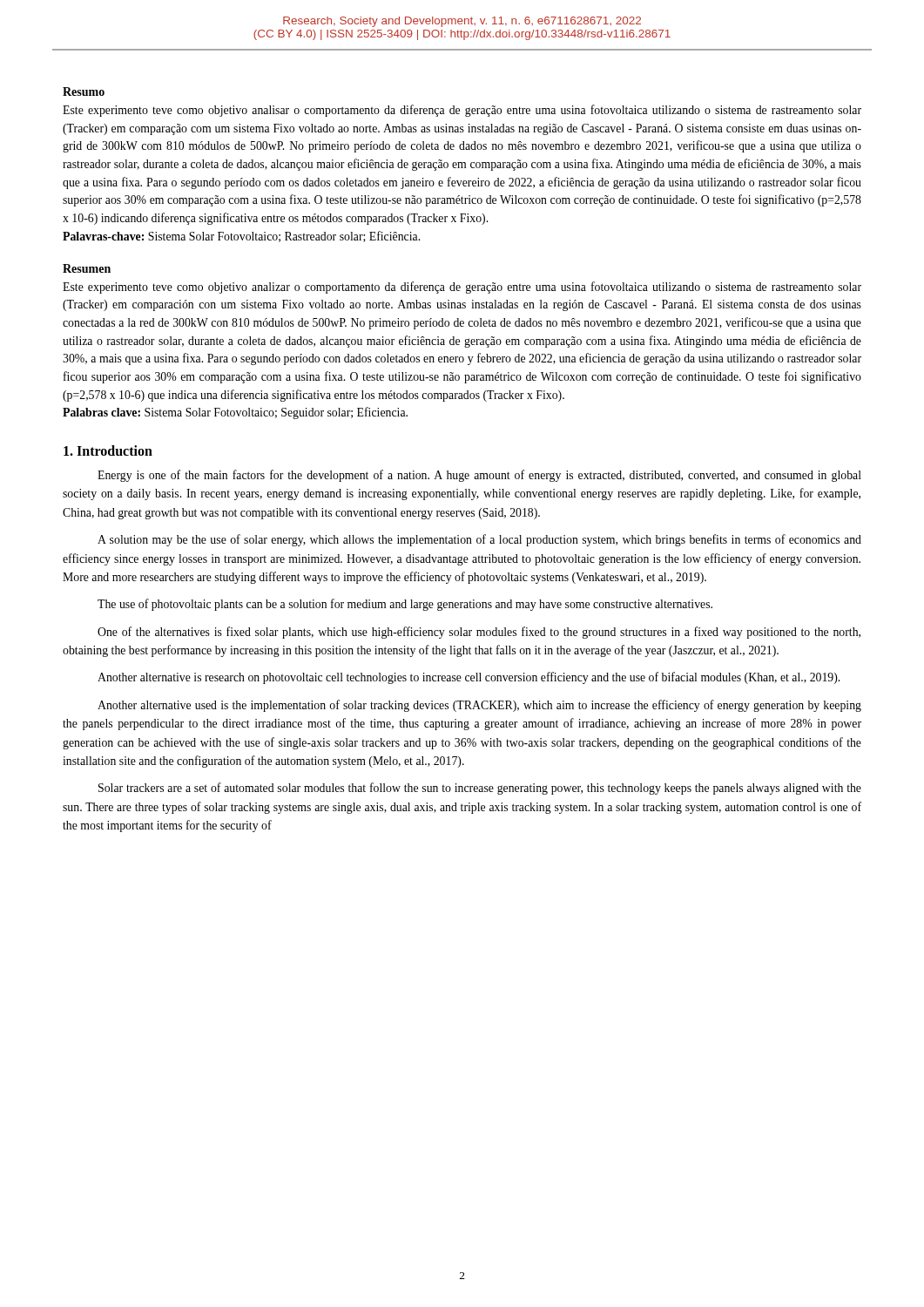Locate the block of text that opens with "One of the alternatives is fixed"
Screen dimensions: 1307x924
click(462, 641)
